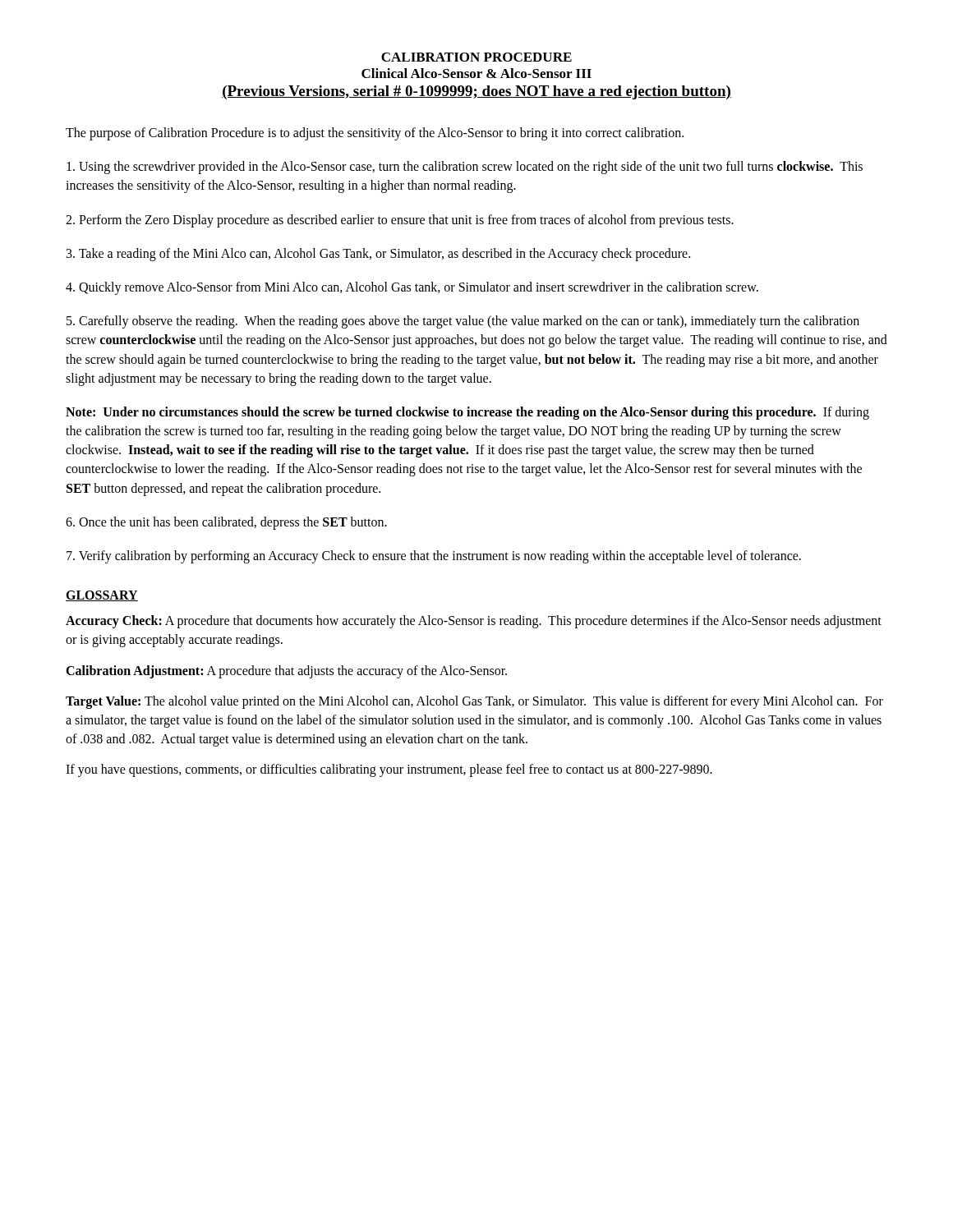953x1232 pixels.
Task: Locate the block of text that opens with "7. Verify calibration by"
Action: point(434,556)
